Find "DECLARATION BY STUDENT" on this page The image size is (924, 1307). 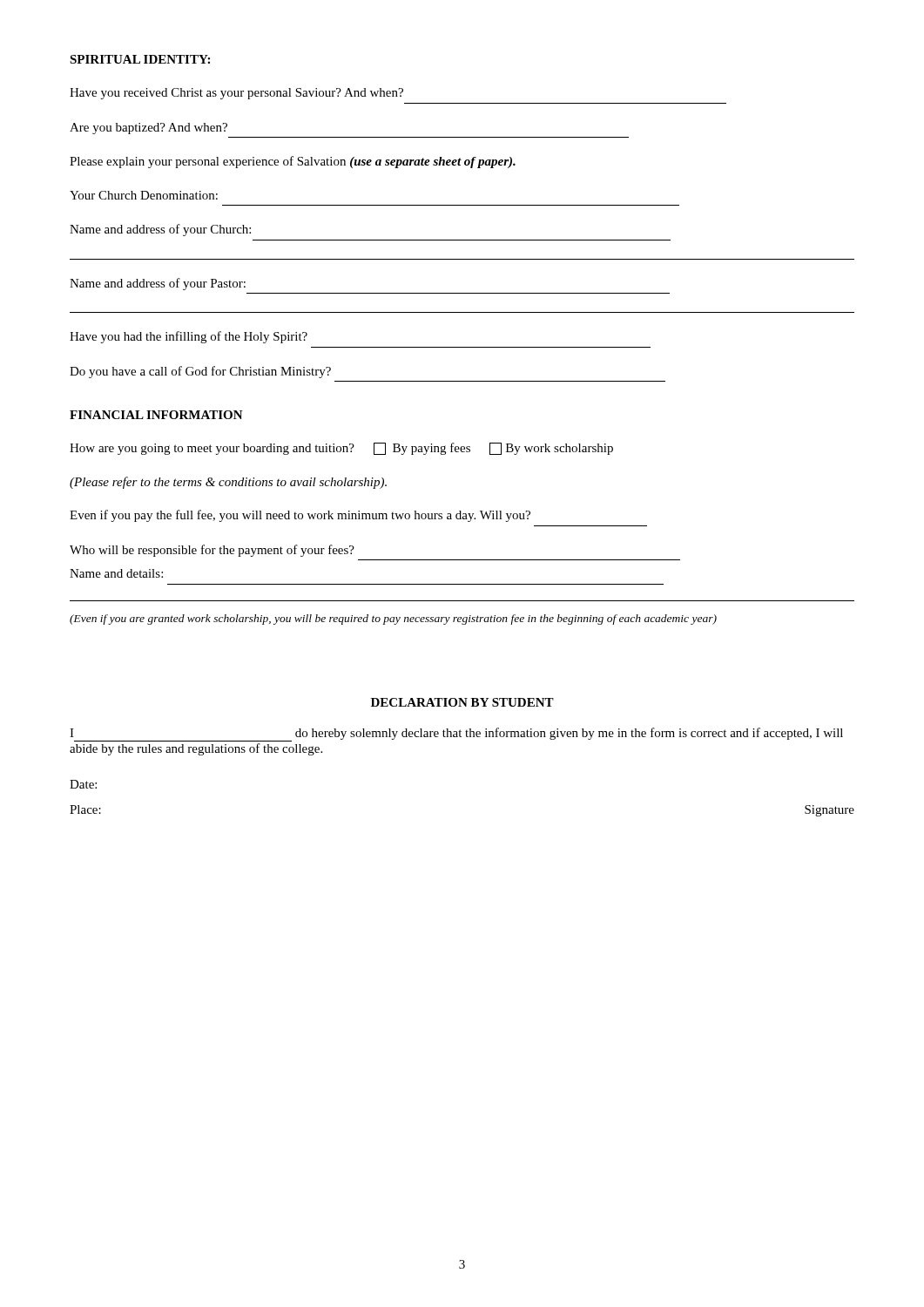coord(462,702)
